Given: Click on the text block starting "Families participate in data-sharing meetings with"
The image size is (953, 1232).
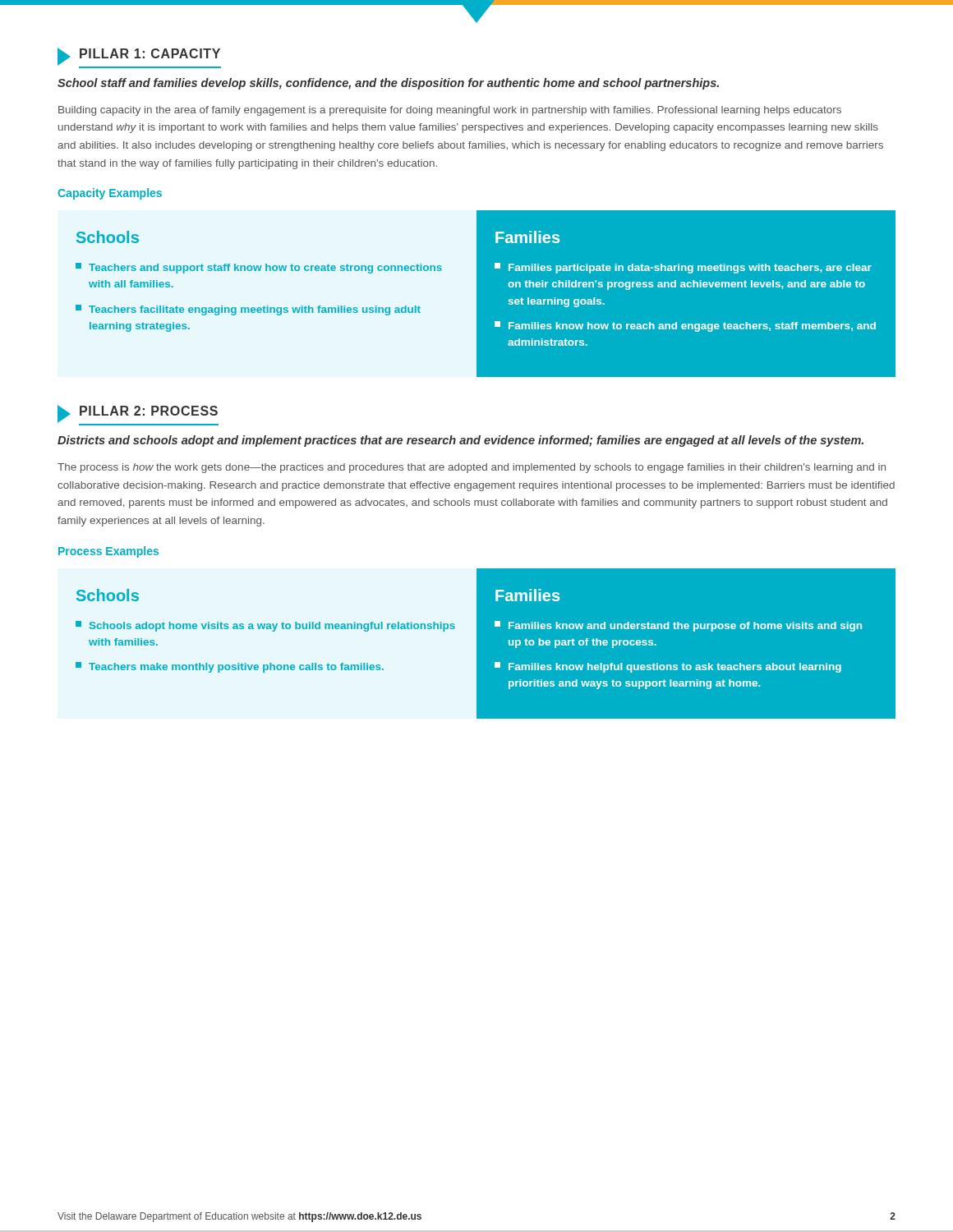Looking at the screenshot, I should coord(686,285).
